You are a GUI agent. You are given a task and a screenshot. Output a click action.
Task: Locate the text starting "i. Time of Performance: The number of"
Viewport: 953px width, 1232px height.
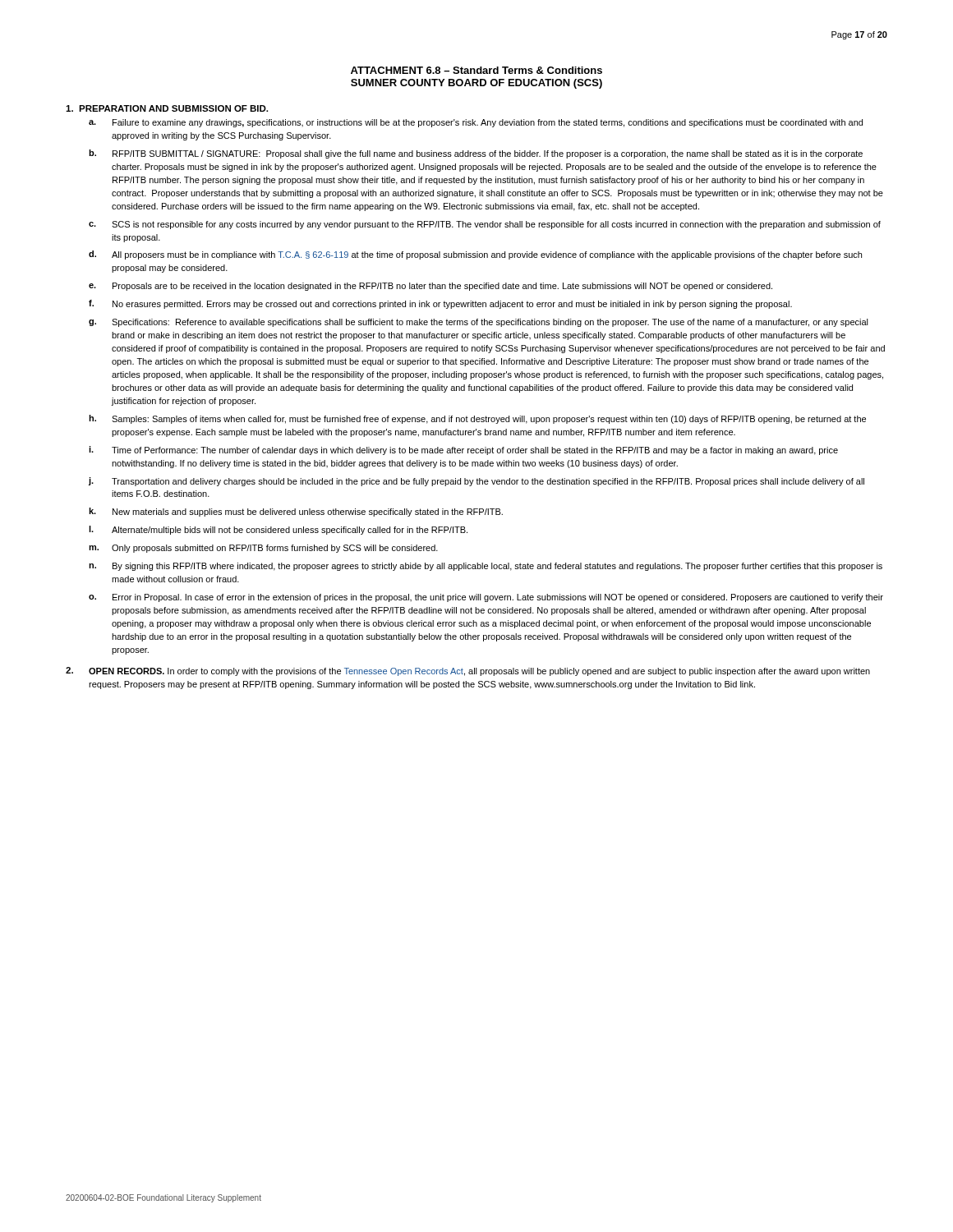point(488,457)
